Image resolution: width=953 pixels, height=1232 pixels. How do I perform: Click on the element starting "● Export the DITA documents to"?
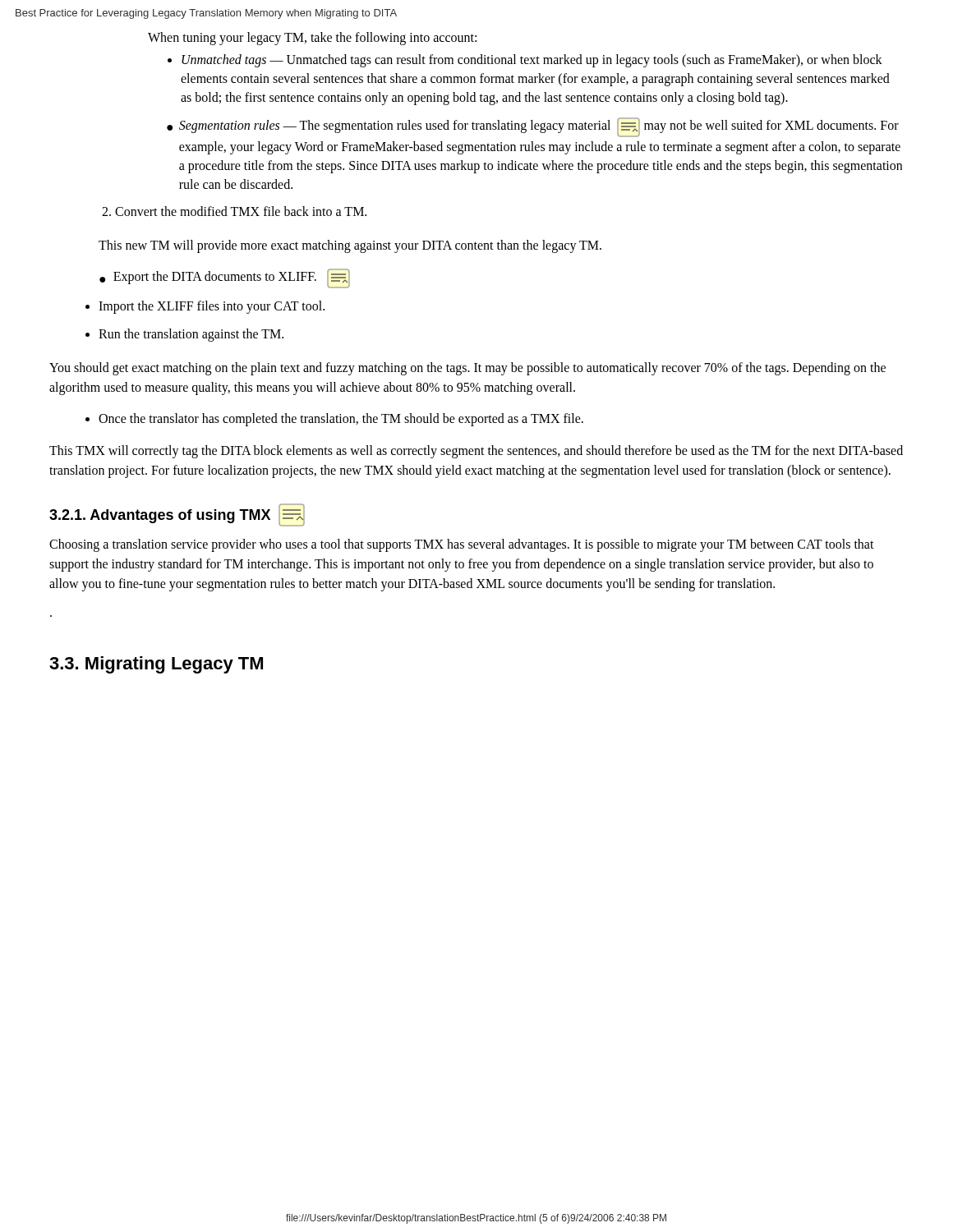tap(224, 278)
